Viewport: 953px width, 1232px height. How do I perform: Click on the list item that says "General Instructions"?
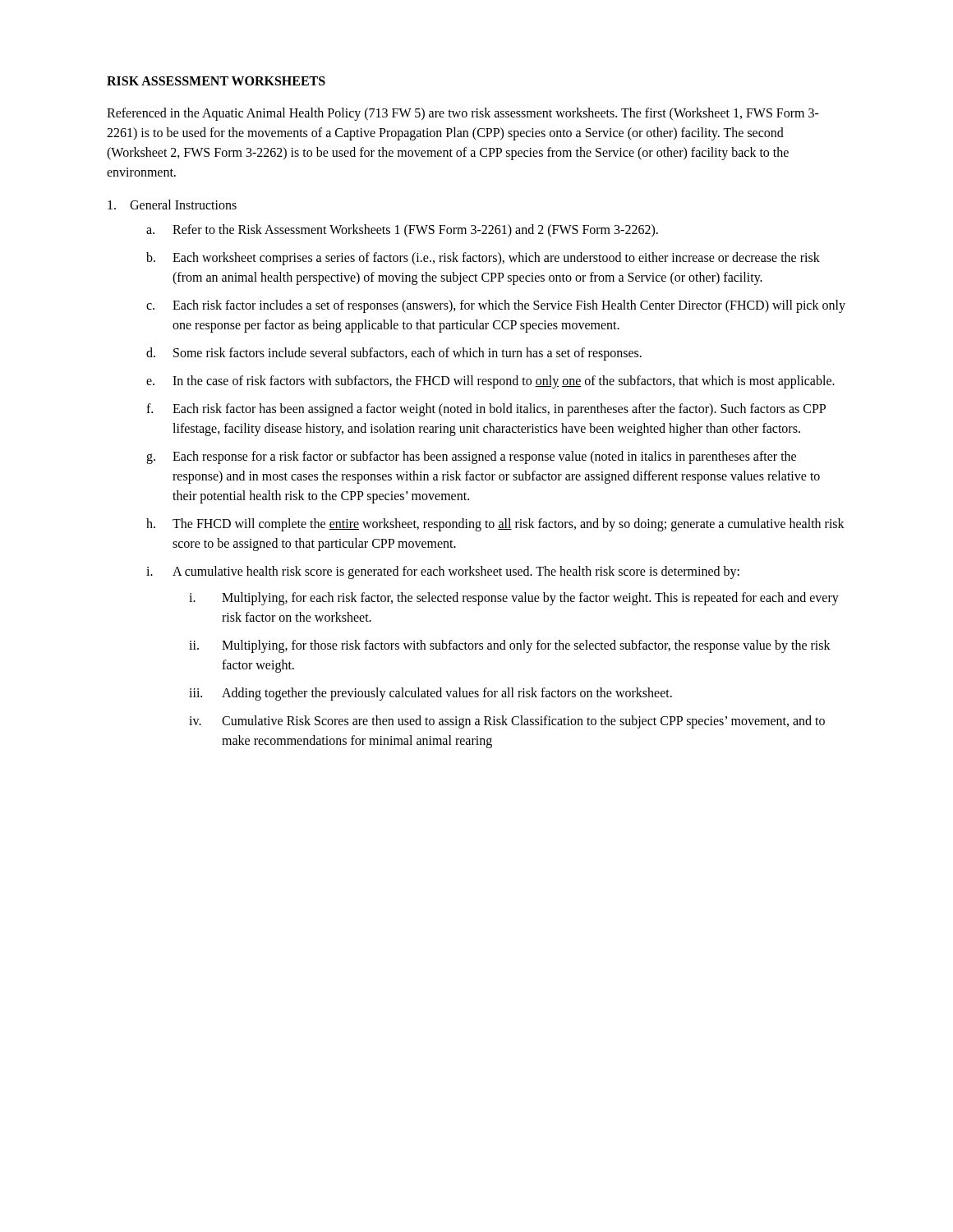pyautogui.click(x=172, y=205)
